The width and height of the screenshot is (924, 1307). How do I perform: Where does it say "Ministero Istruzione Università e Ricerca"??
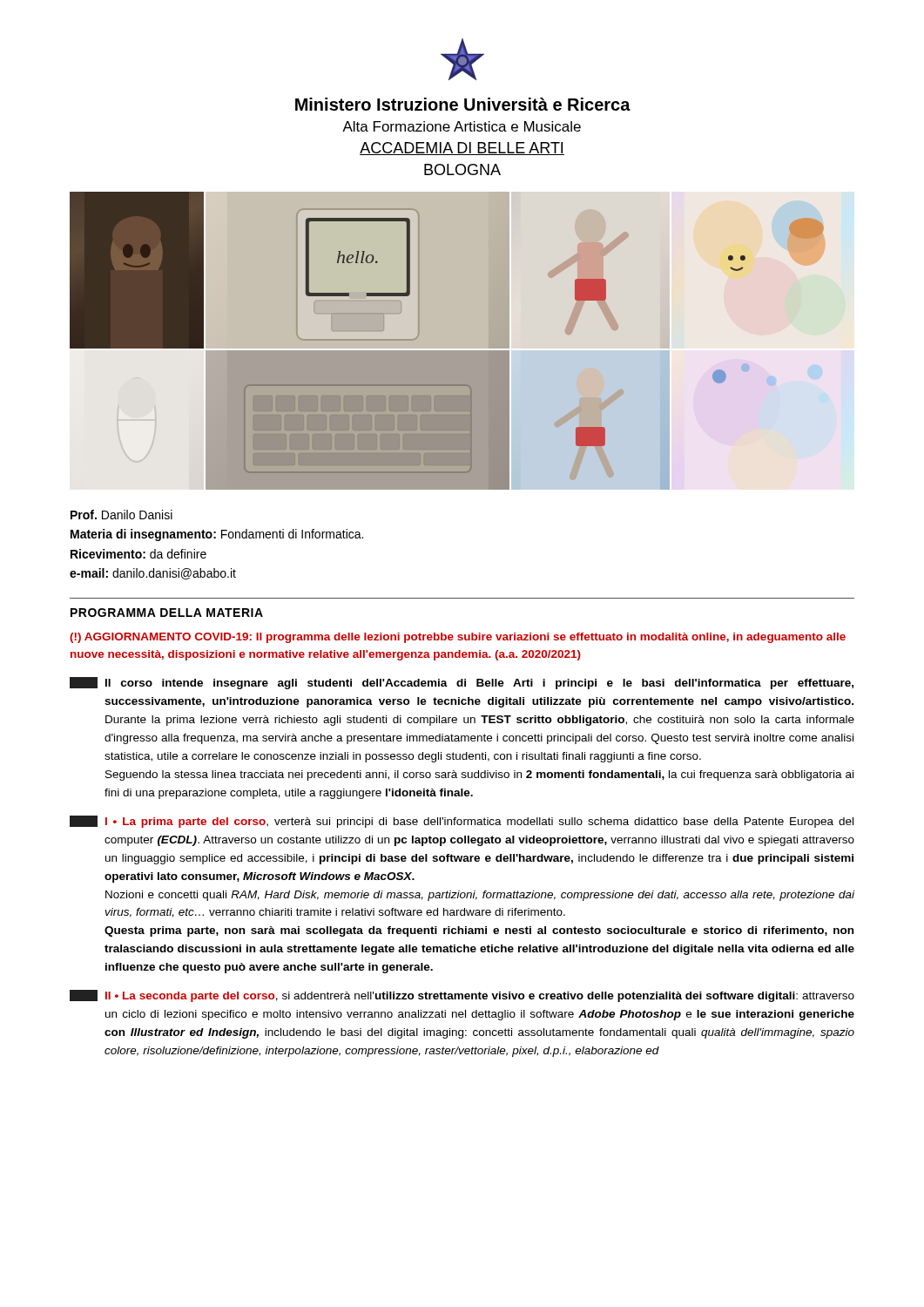coord(462,105)
